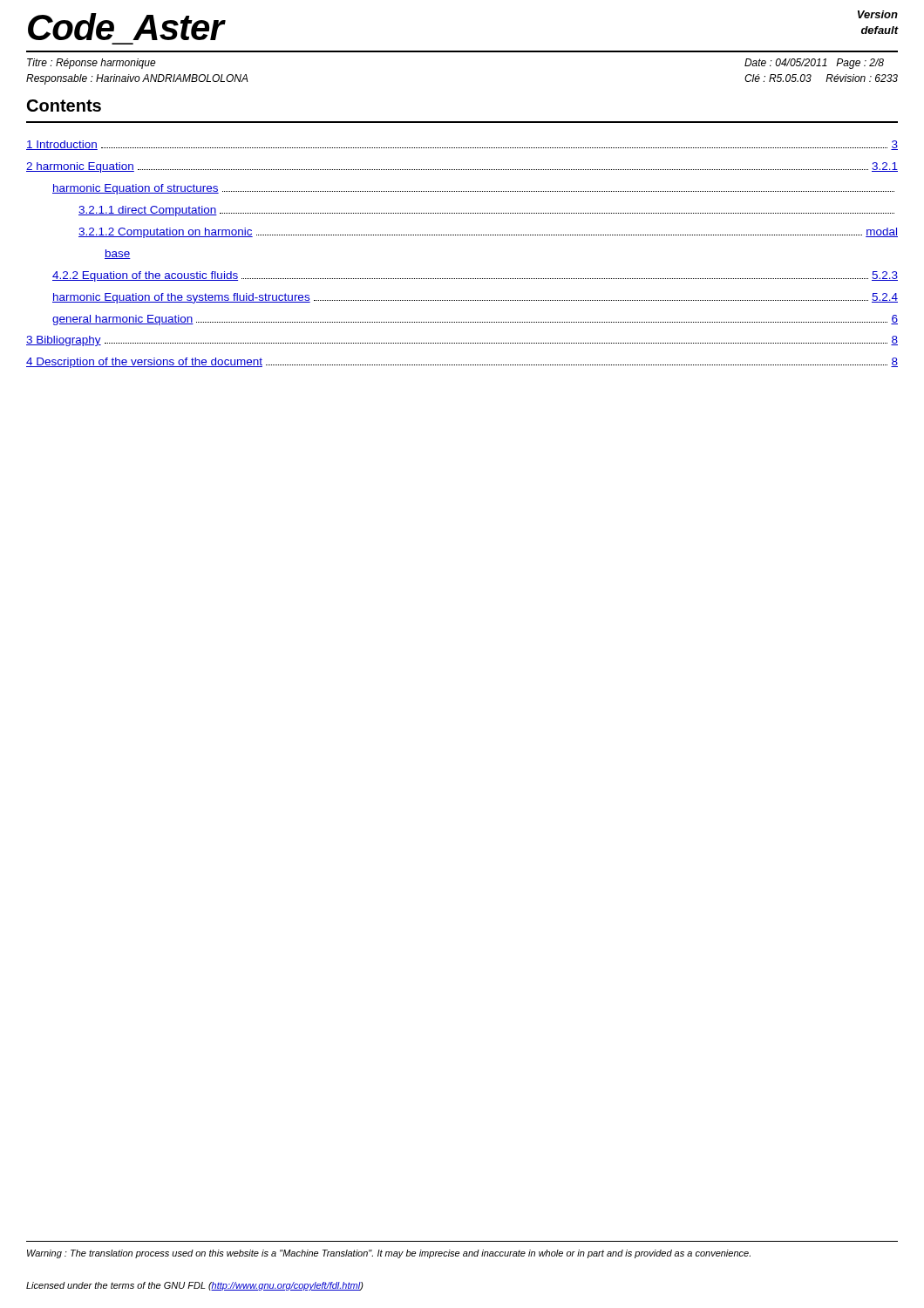The width and height of the screenshot is (924, 1308).
Task: Find the list item containing "1 Introduction 3"
Action: tap(462, 145)
